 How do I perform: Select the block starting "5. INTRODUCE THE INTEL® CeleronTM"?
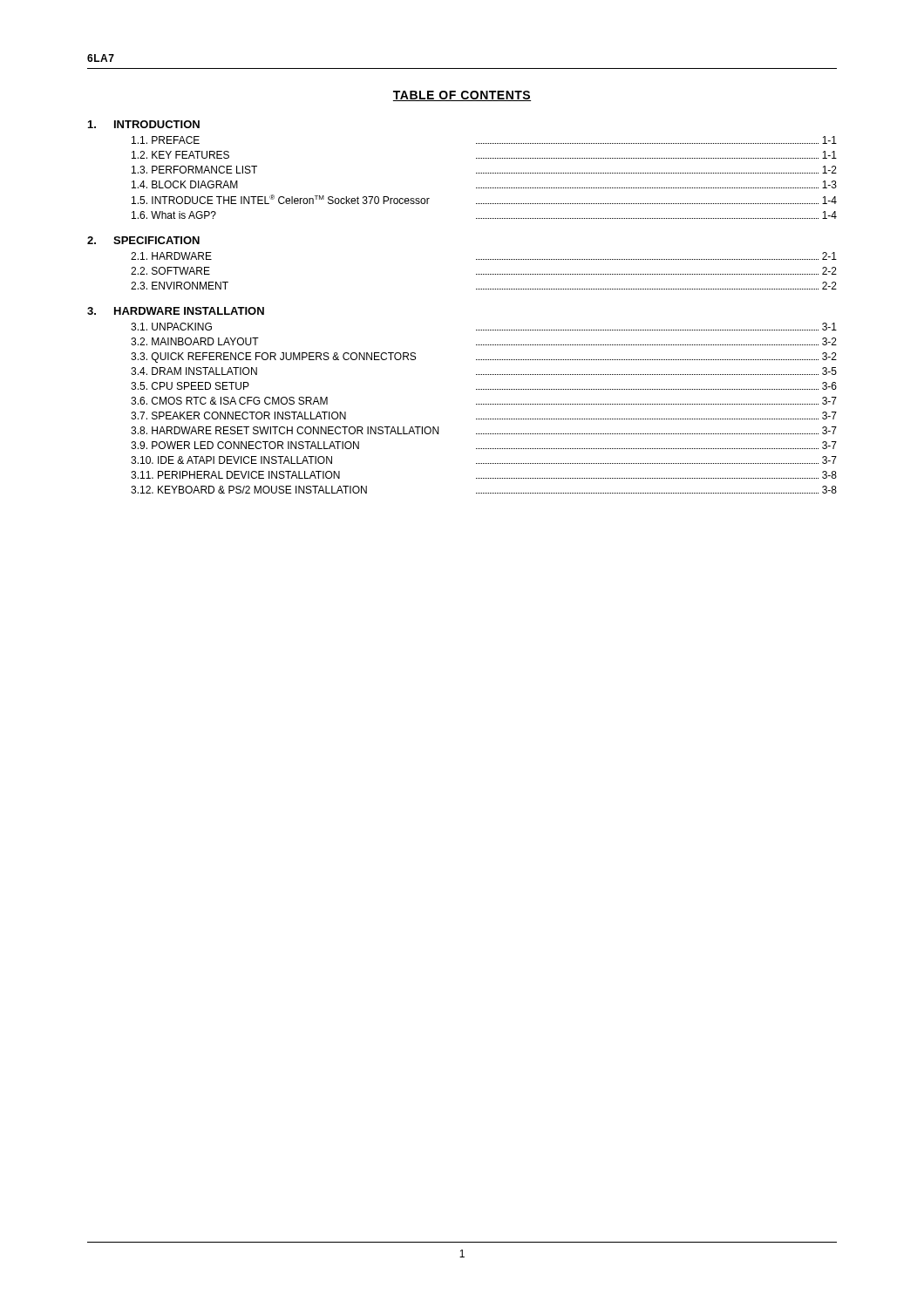click(484, 200)
